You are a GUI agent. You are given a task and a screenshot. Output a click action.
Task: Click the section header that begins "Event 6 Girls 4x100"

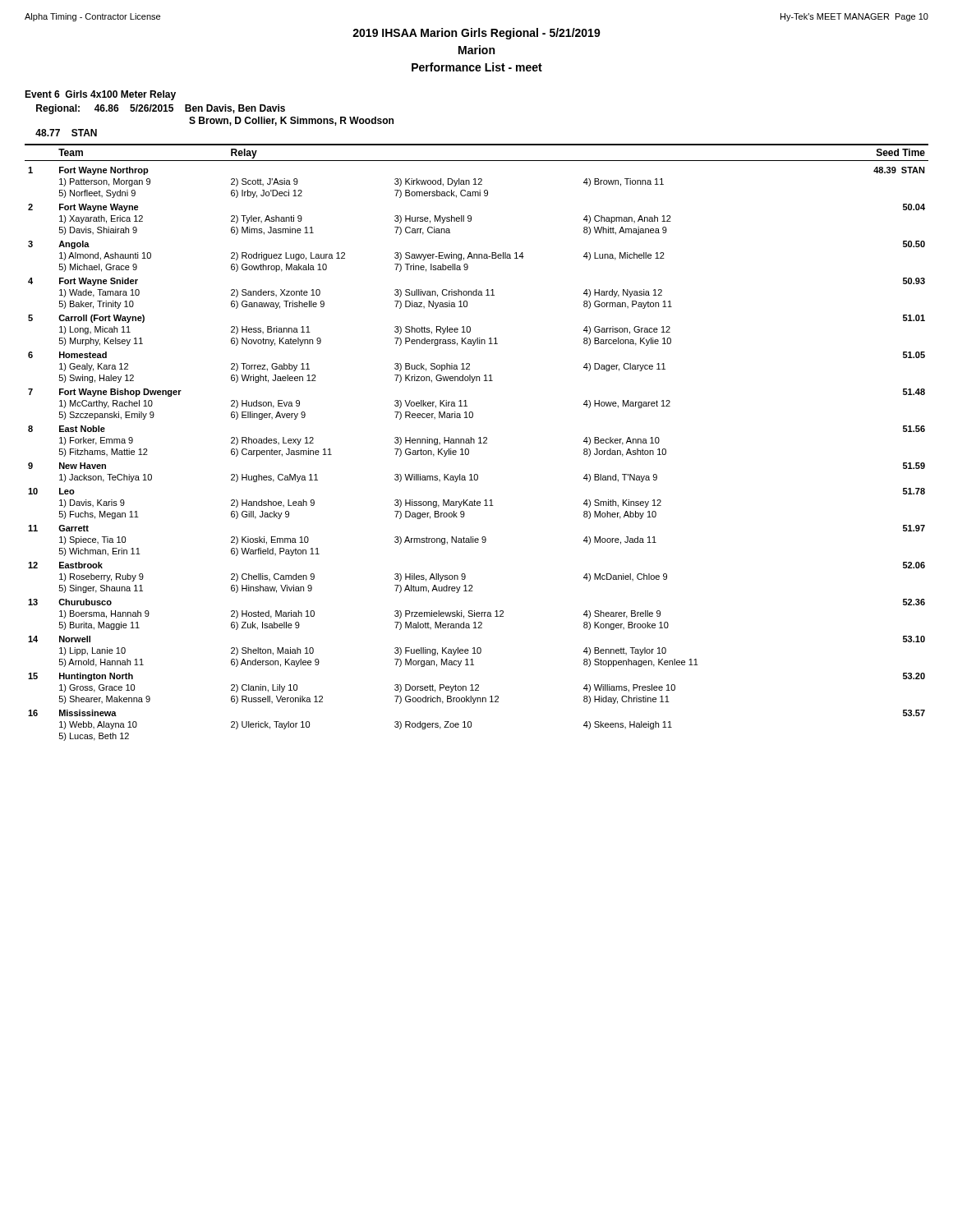pyautogui.click(x=100, y=94)
